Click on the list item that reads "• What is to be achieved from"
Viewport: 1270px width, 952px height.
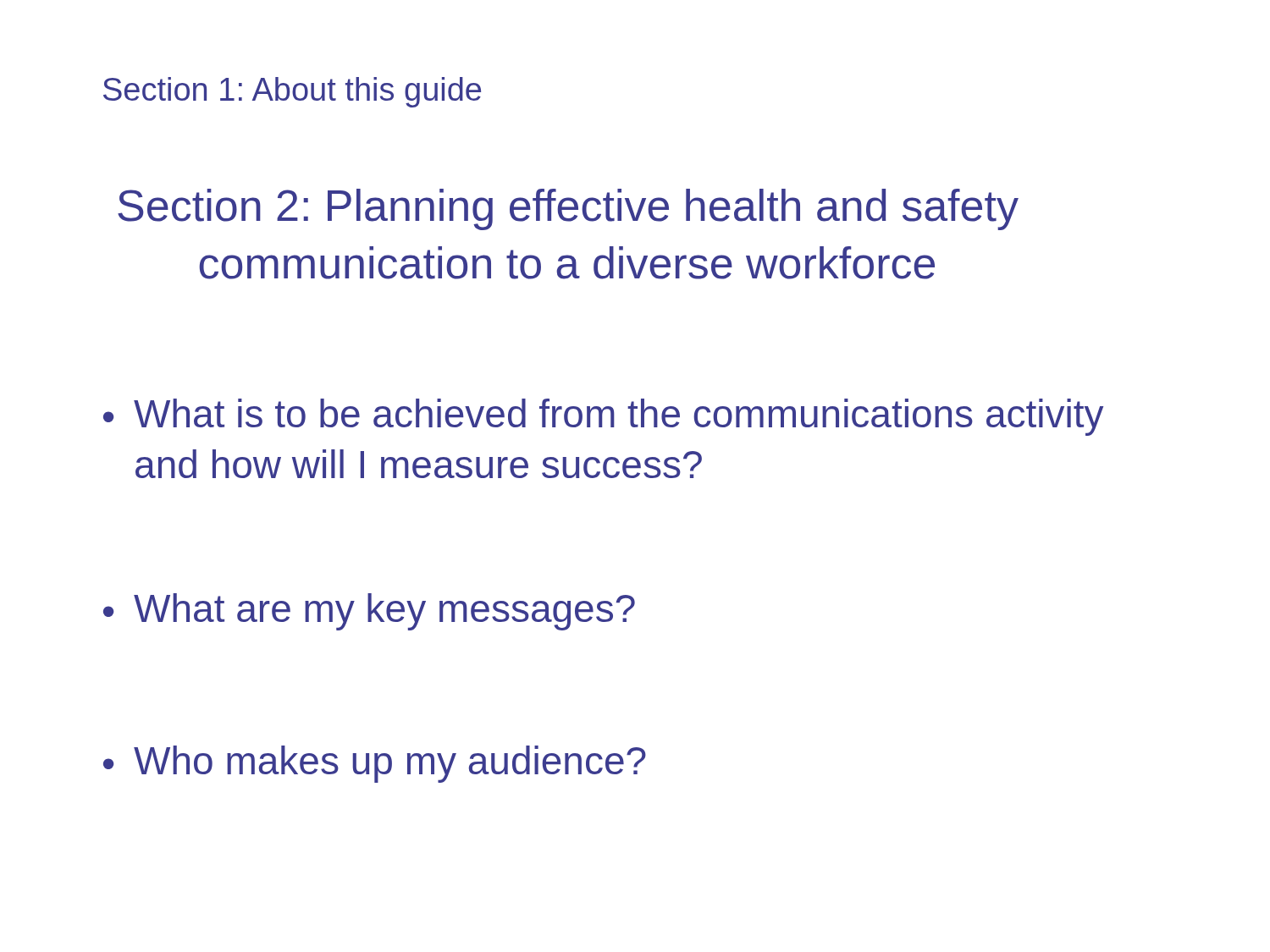603,440
